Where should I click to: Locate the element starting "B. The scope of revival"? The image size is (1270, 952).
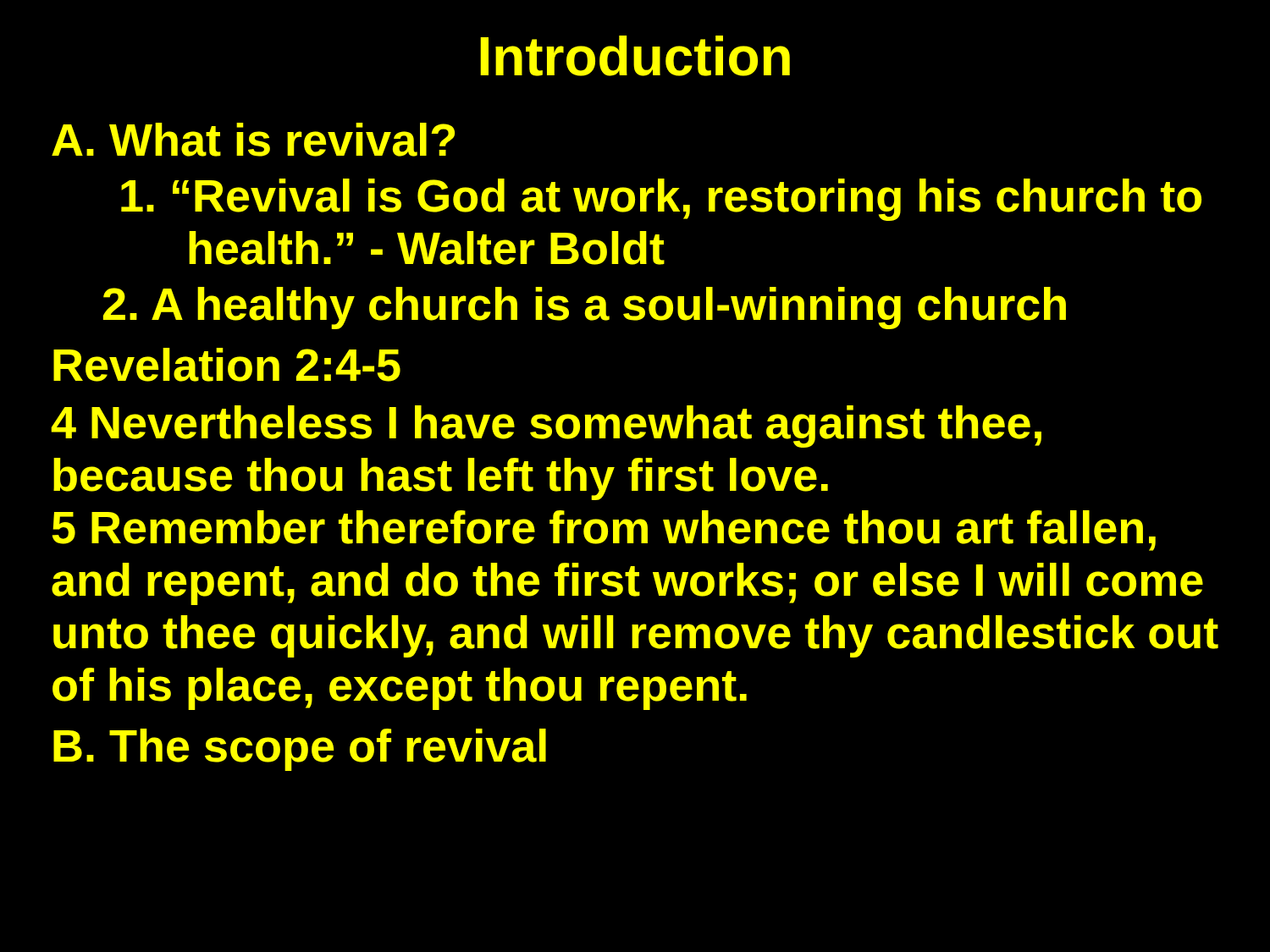[300, 746]
